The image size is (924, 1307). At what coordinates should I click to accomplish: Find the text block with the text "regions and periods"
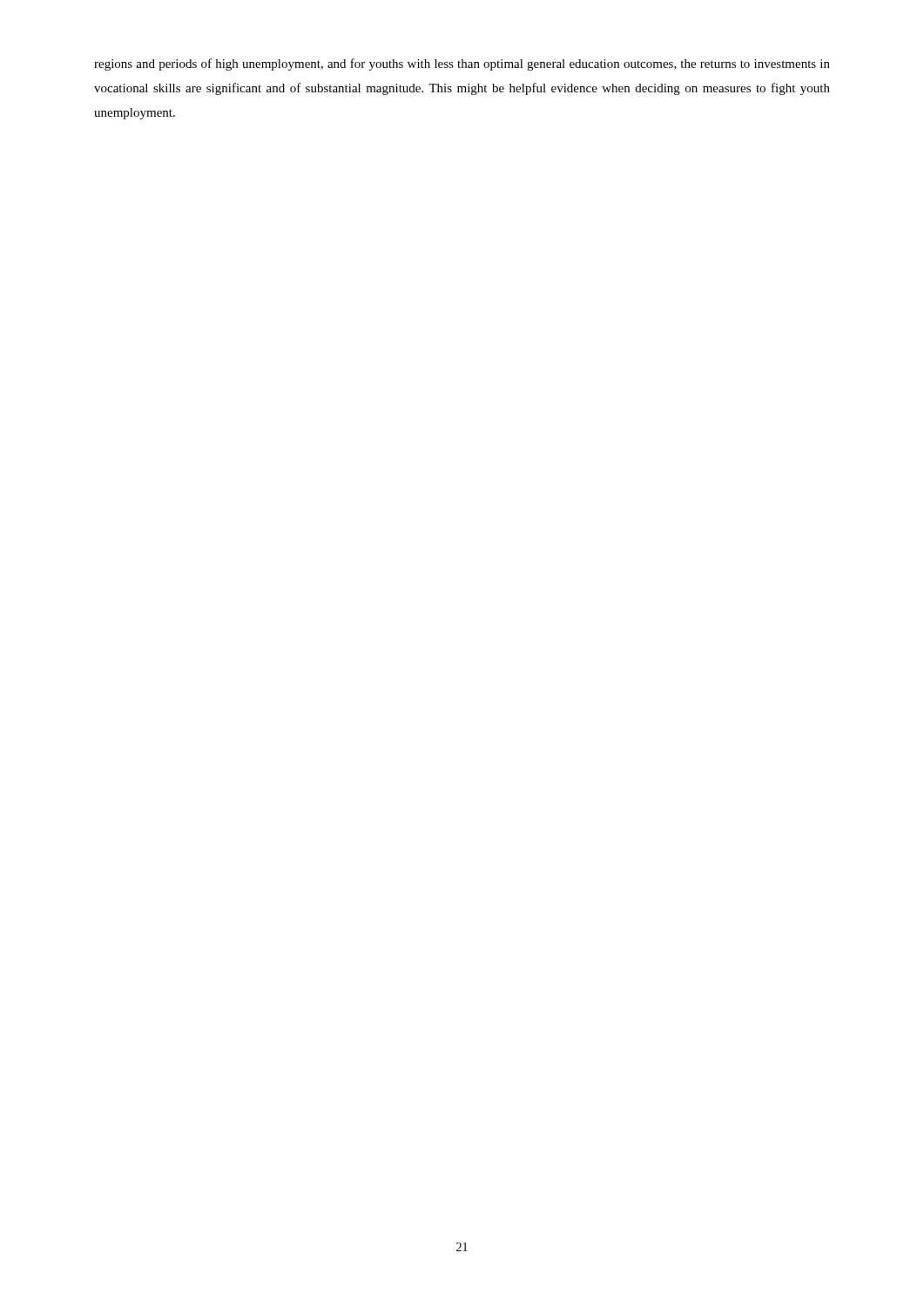coord(462,88)
